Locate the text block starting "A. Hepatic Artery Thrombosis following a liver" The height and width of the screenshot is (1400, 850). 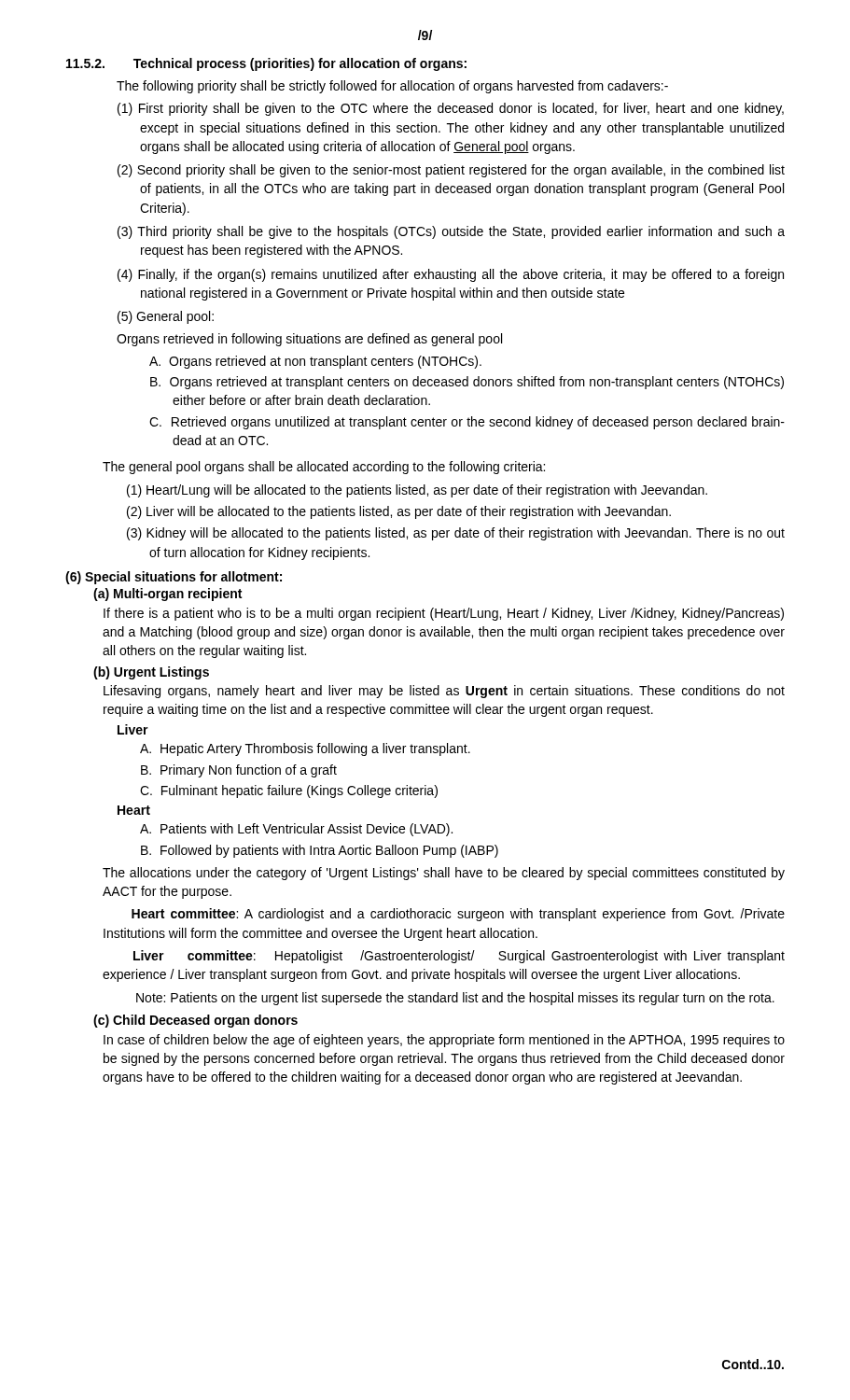(x=305, y=749)
